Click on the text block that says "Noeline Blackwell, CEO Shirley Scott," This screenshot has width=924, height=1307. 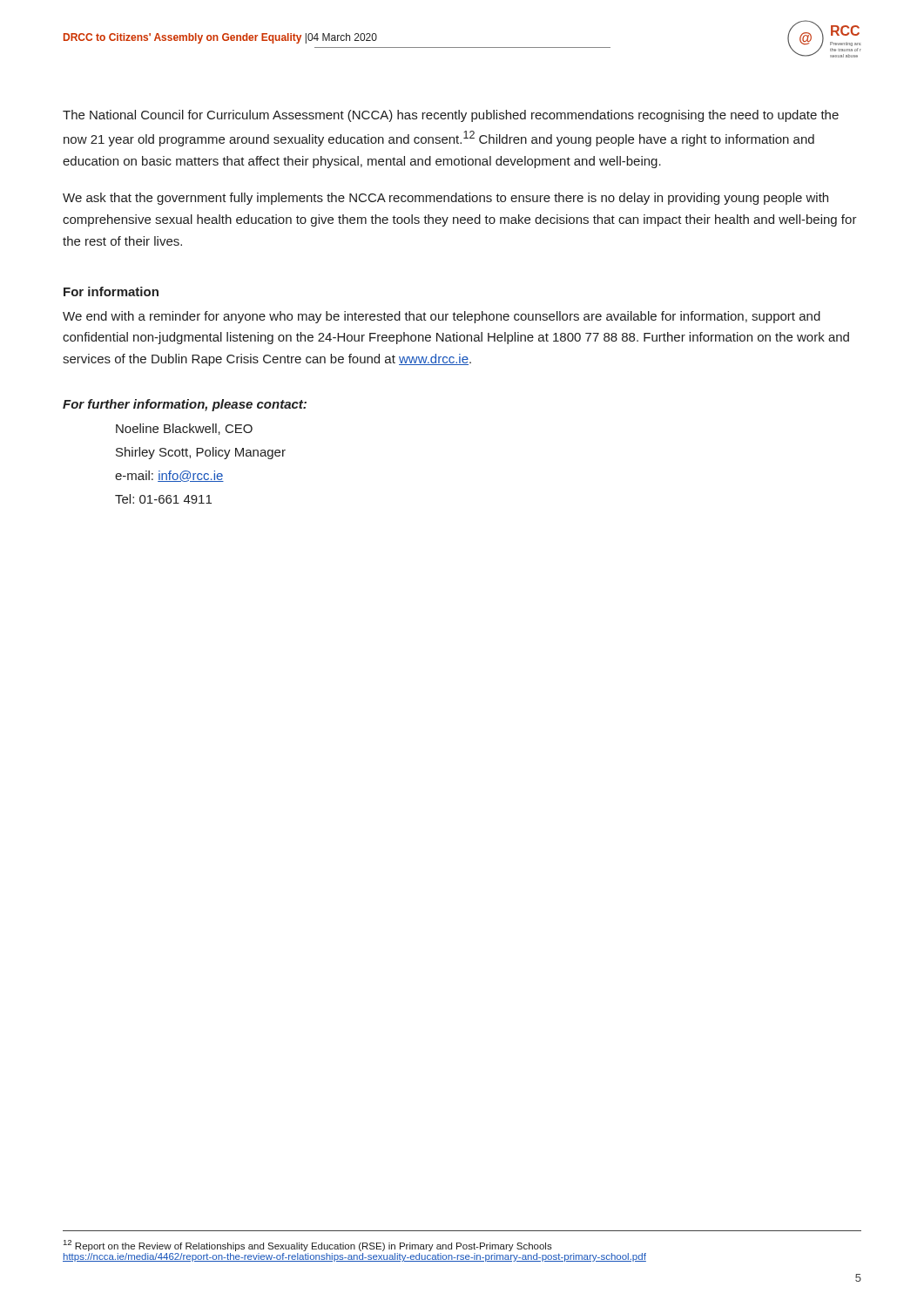pyautogui.click(x=200, y=463)
